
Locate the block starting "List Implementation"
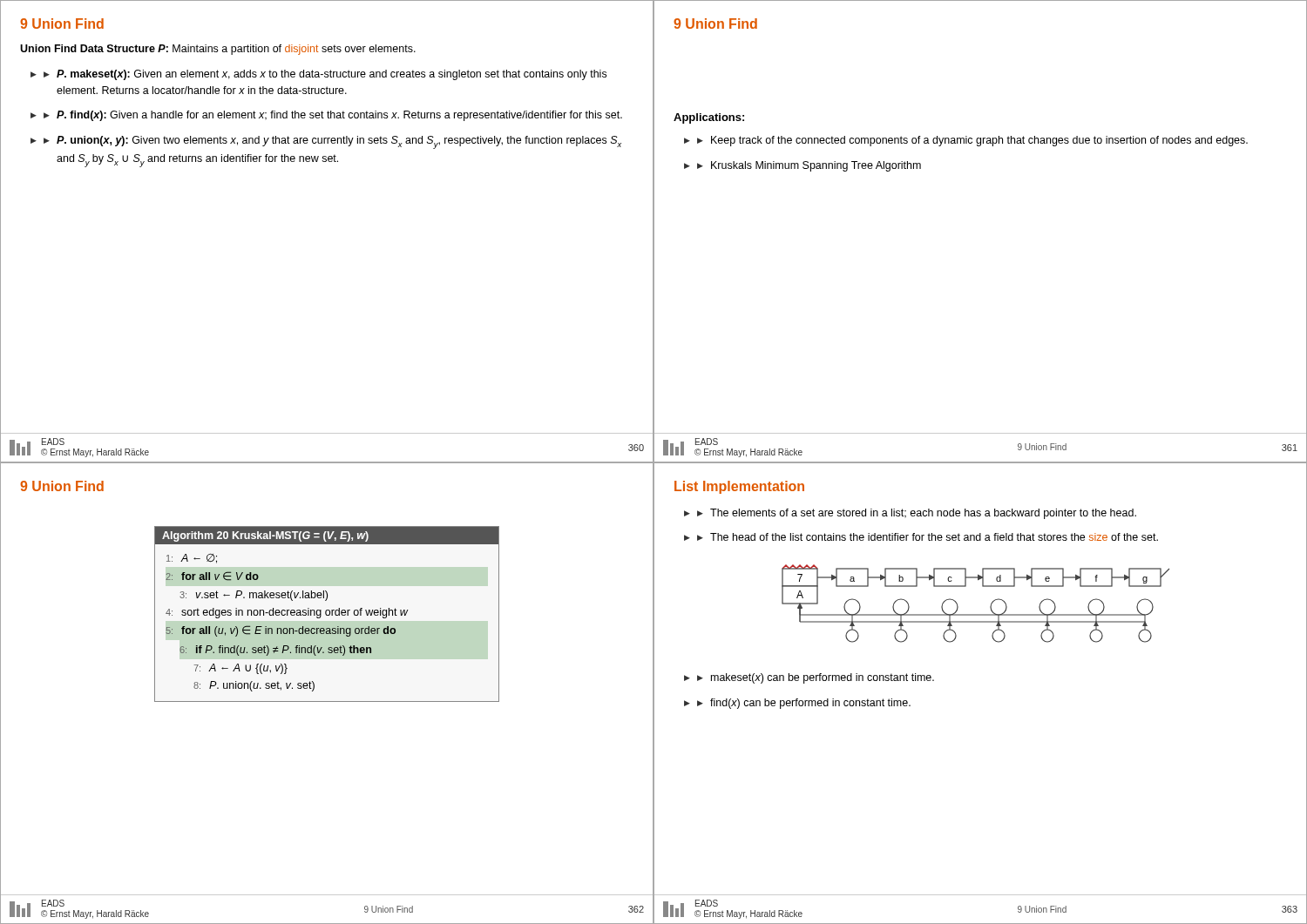pos(739,486)
